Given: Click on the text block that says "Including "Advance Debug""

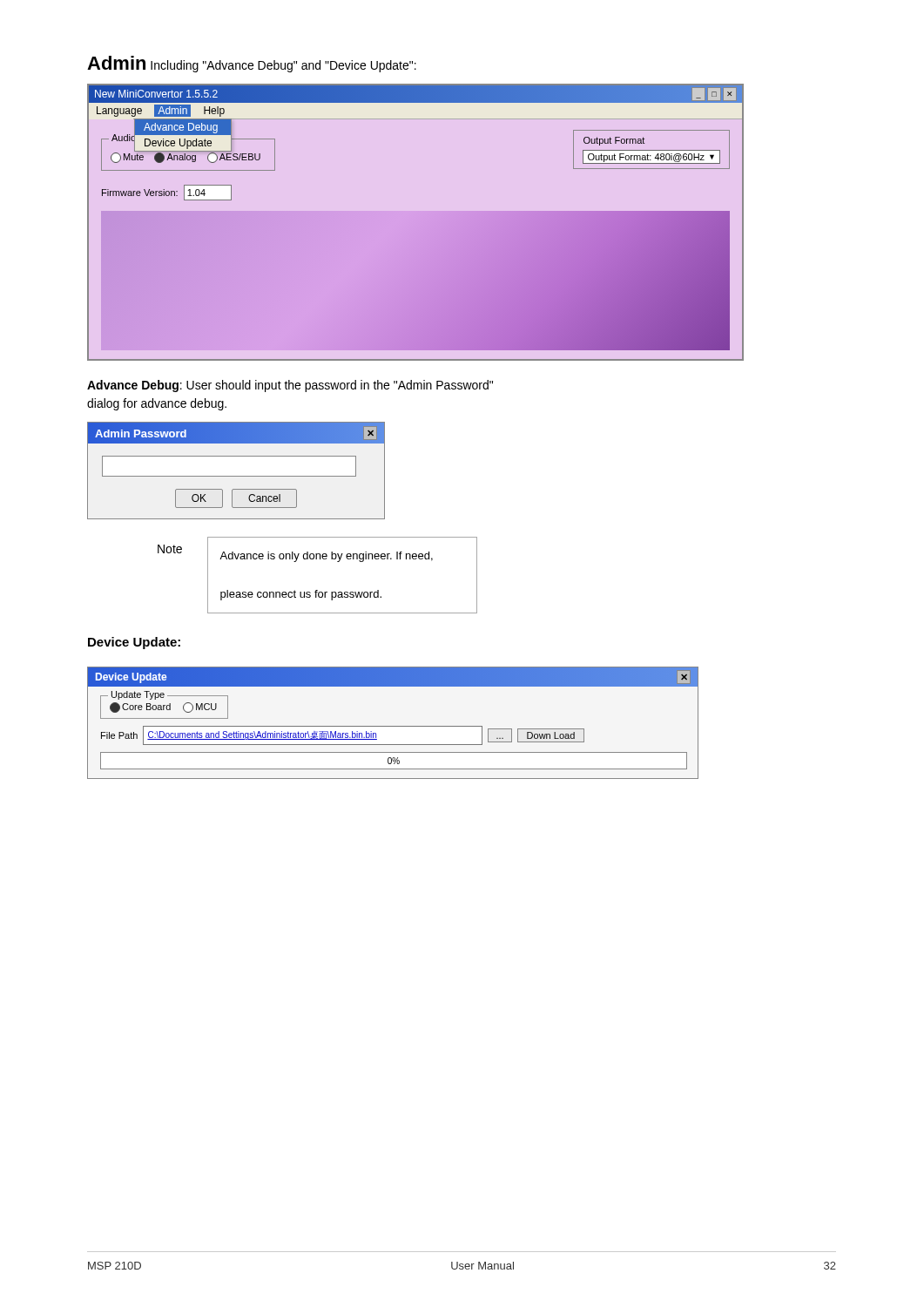Looking at the screenshot, I should click(x=283, y=65).
